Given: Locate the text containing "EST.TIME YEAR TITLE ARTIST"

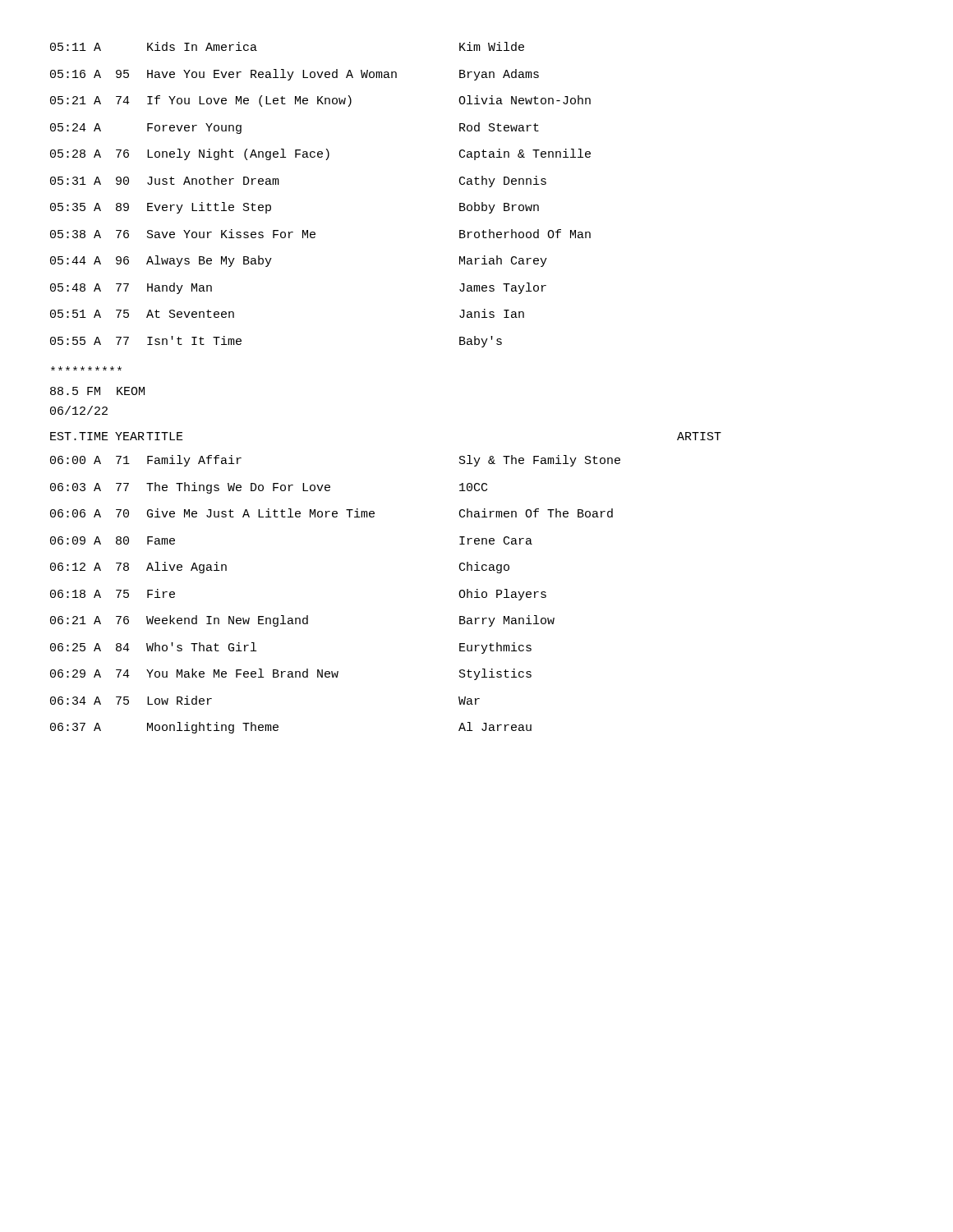Looking at the screenshot, I should coord(119,436).
